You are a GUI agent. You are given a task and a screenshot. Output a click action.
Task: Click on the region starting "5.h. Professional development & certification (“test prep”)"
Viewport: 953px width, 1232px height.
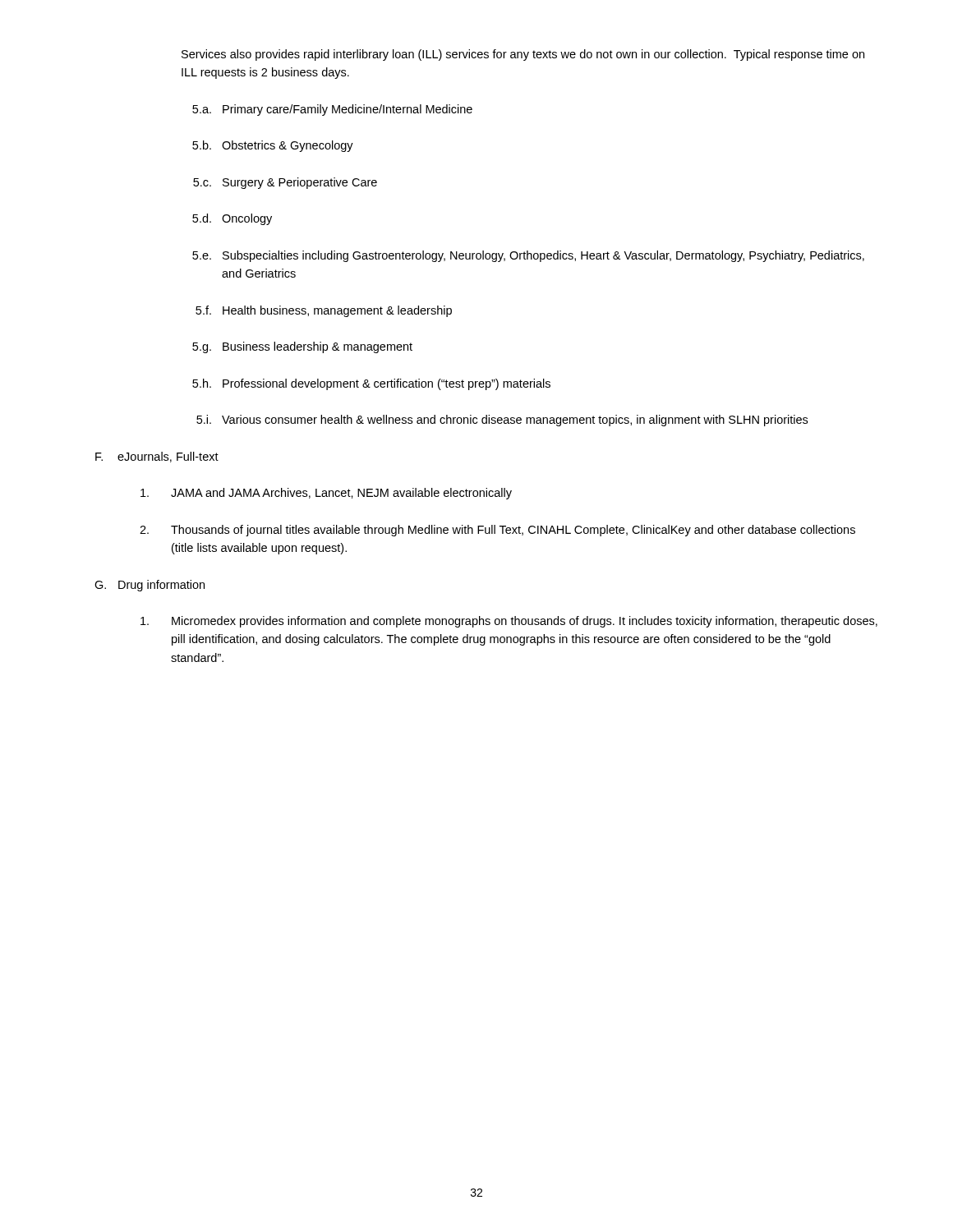click(362, 384)
